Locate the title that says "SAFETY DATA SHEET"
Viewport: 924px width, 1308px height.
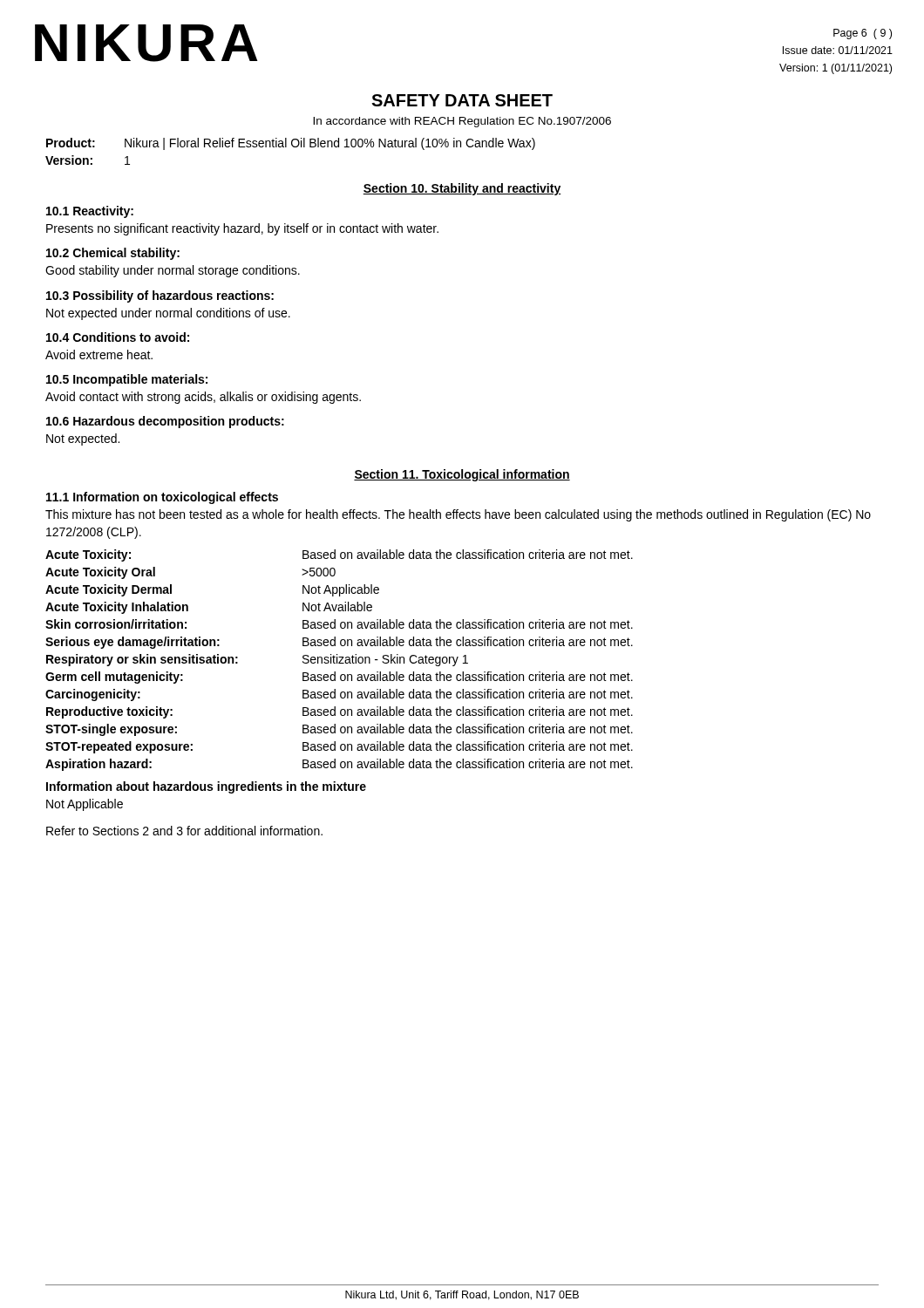[462, 100]
